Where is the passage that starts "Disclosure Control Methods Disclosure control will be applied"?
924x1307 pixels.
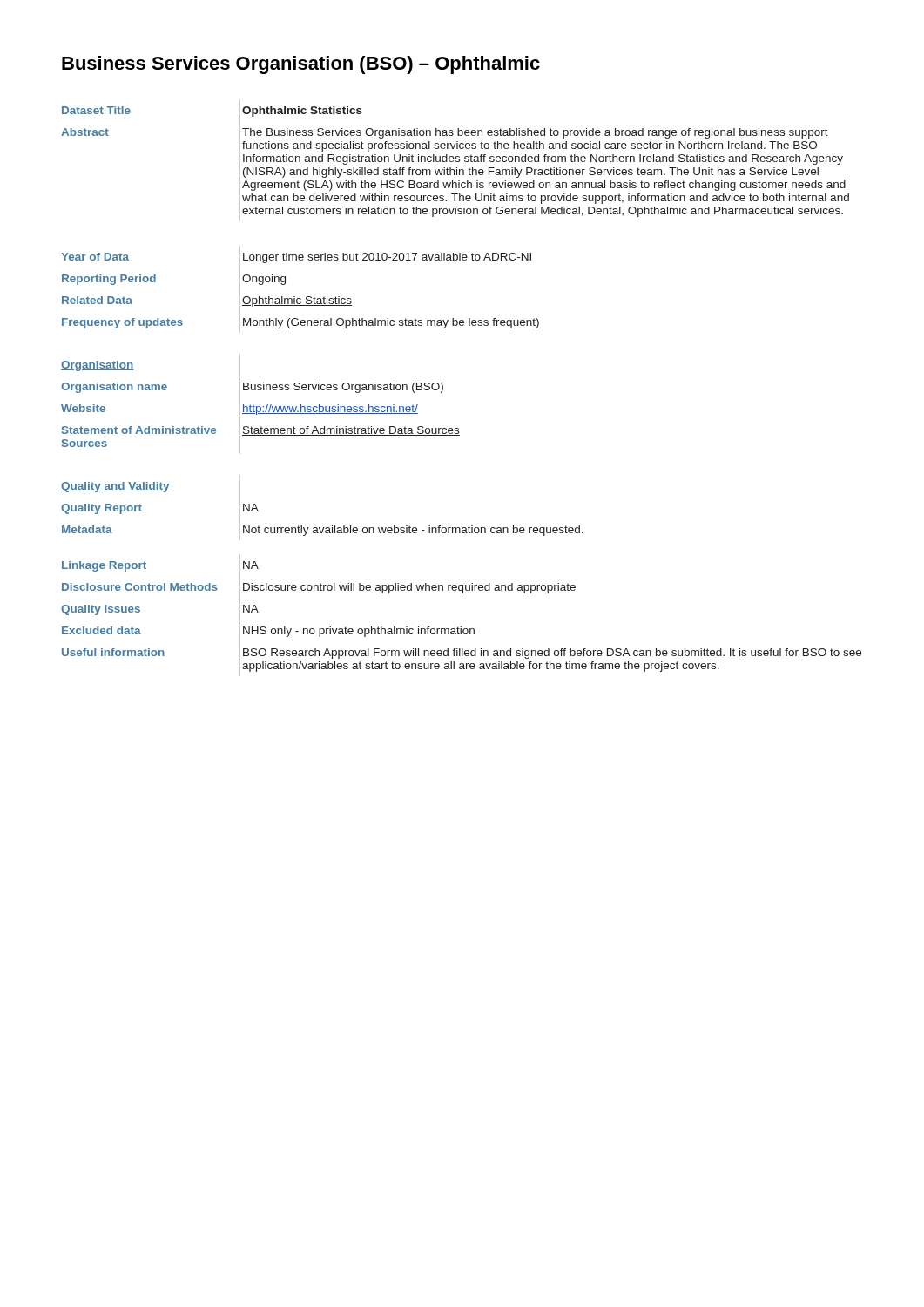[462, 587]
